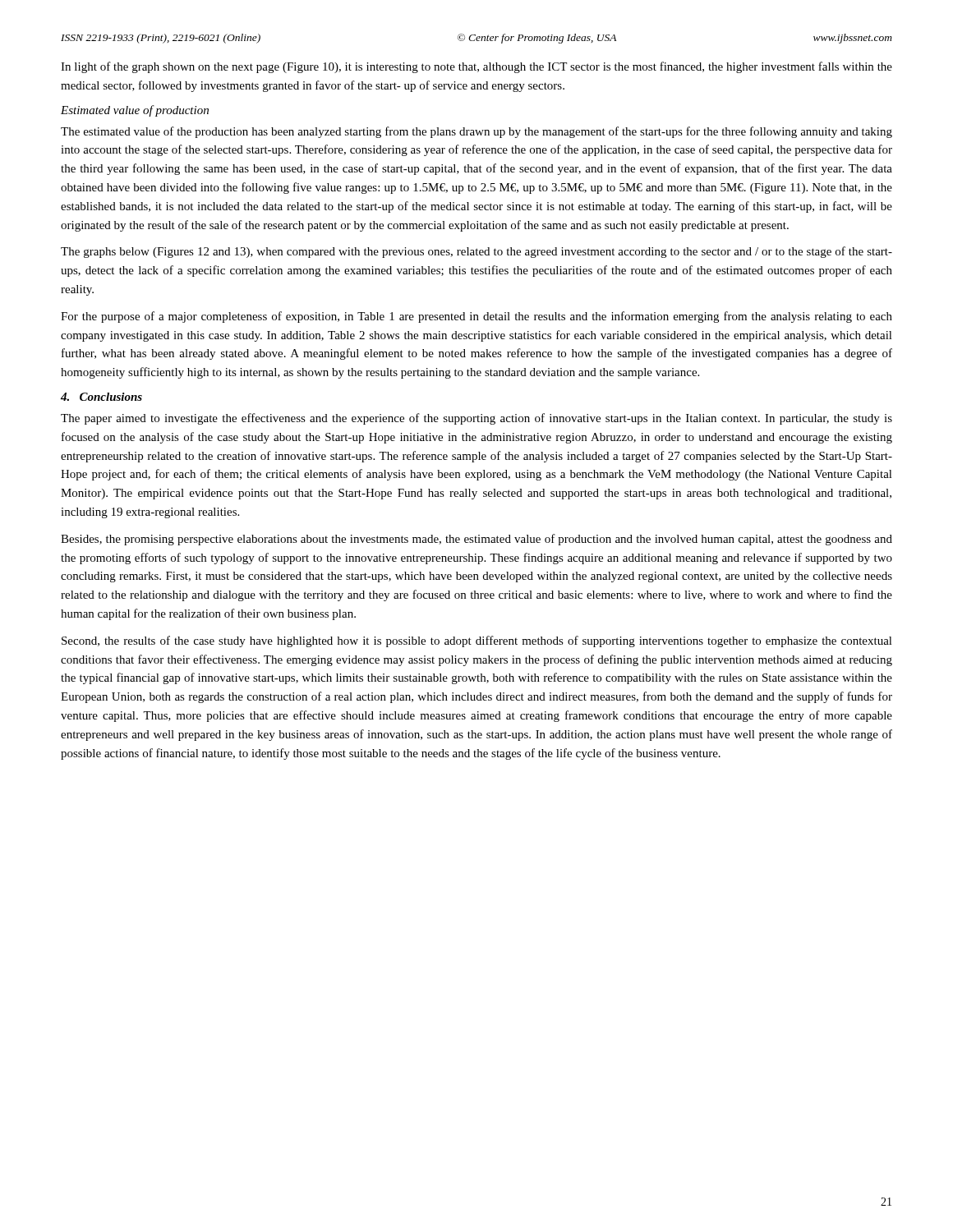Click on the text block starting "The paper aimed to investigate the"
The image size is (953, 1232).
pos(476,465)
